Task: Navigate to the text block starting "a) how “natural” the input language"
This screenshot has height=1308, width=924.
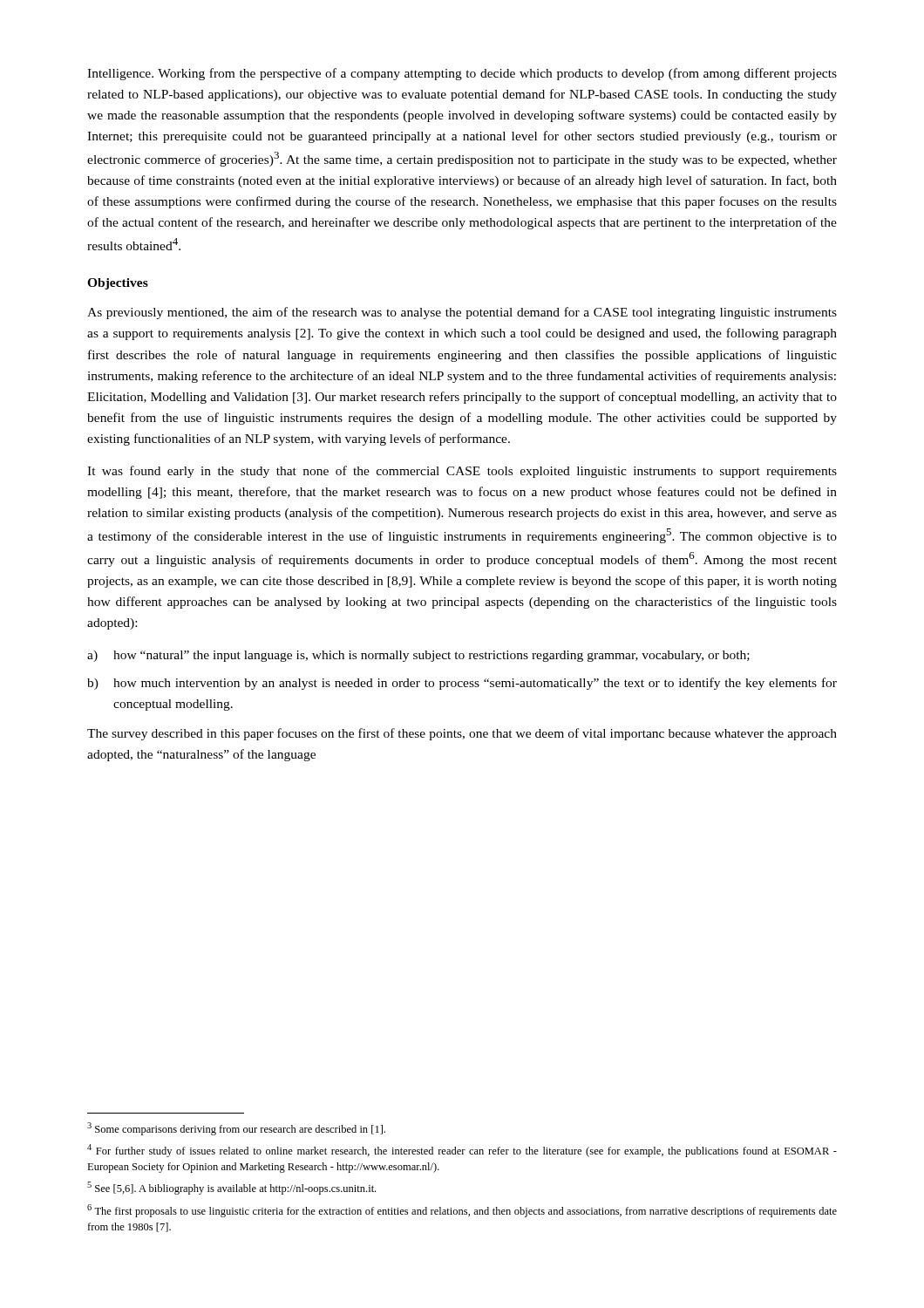Action: click(462, 655)
